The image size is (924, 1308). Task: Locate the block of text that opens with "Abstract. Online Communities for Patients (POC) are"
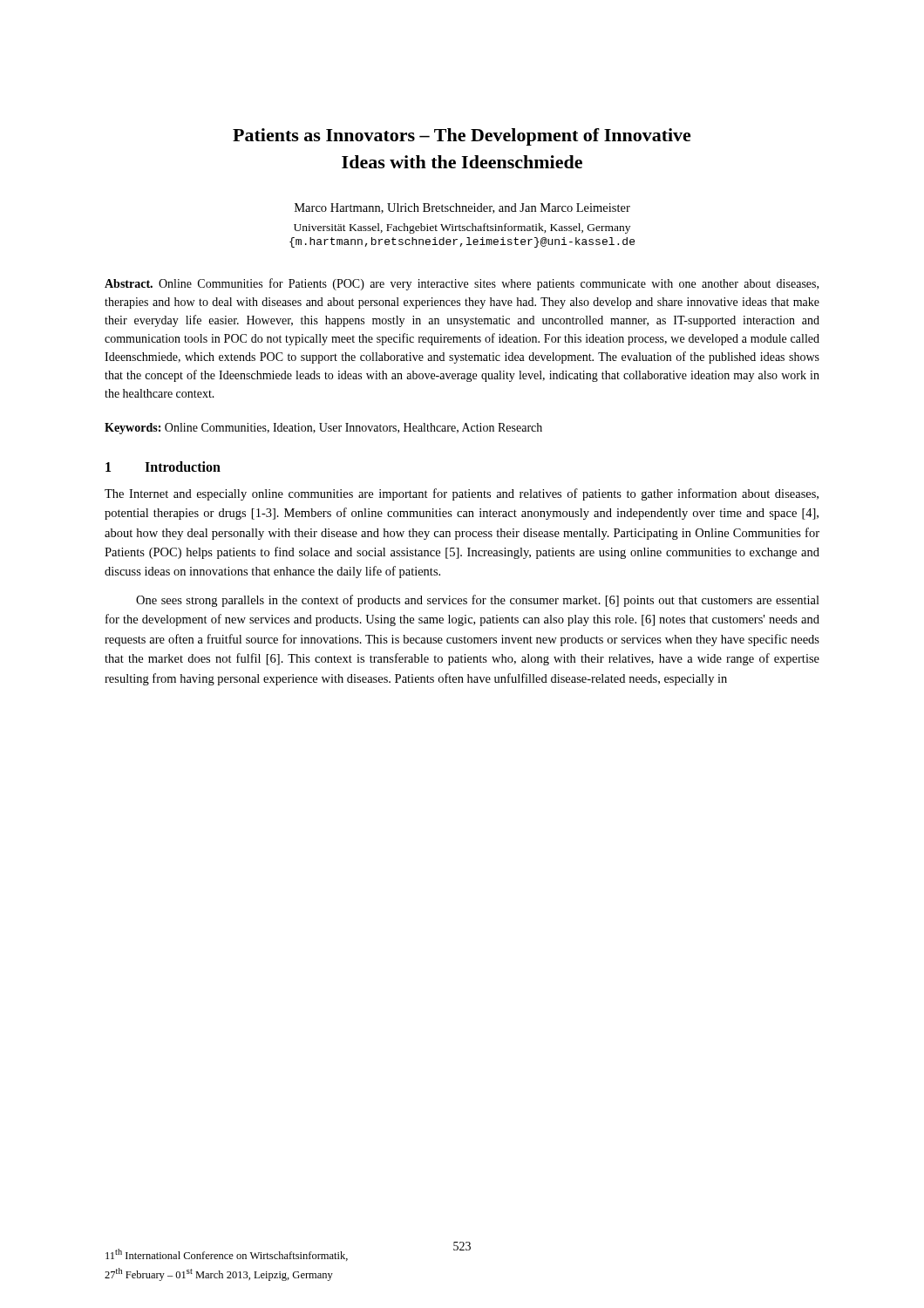click(462, 338)
